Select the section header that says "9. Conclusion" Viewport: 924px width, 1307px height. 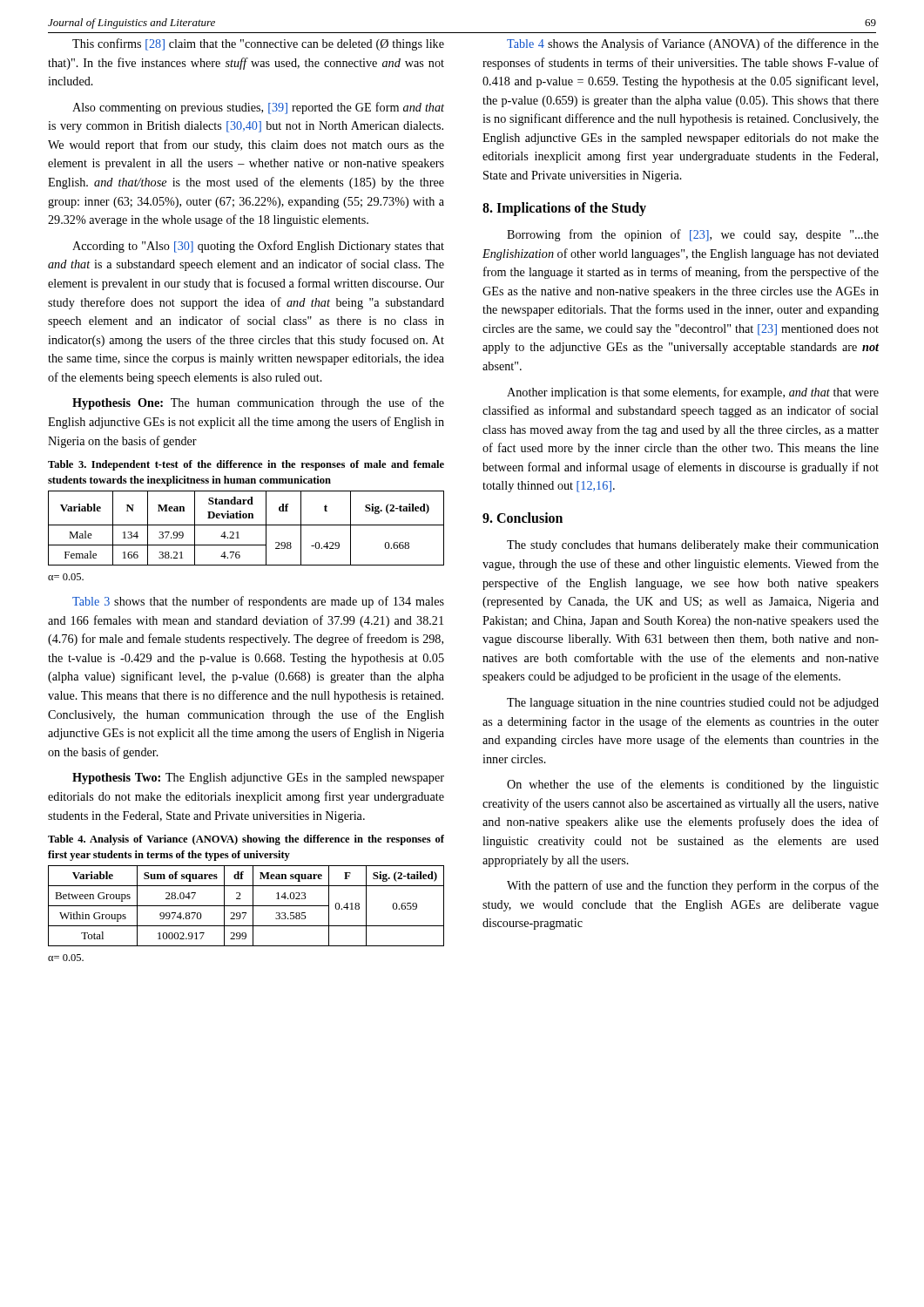tap(523, 518)
